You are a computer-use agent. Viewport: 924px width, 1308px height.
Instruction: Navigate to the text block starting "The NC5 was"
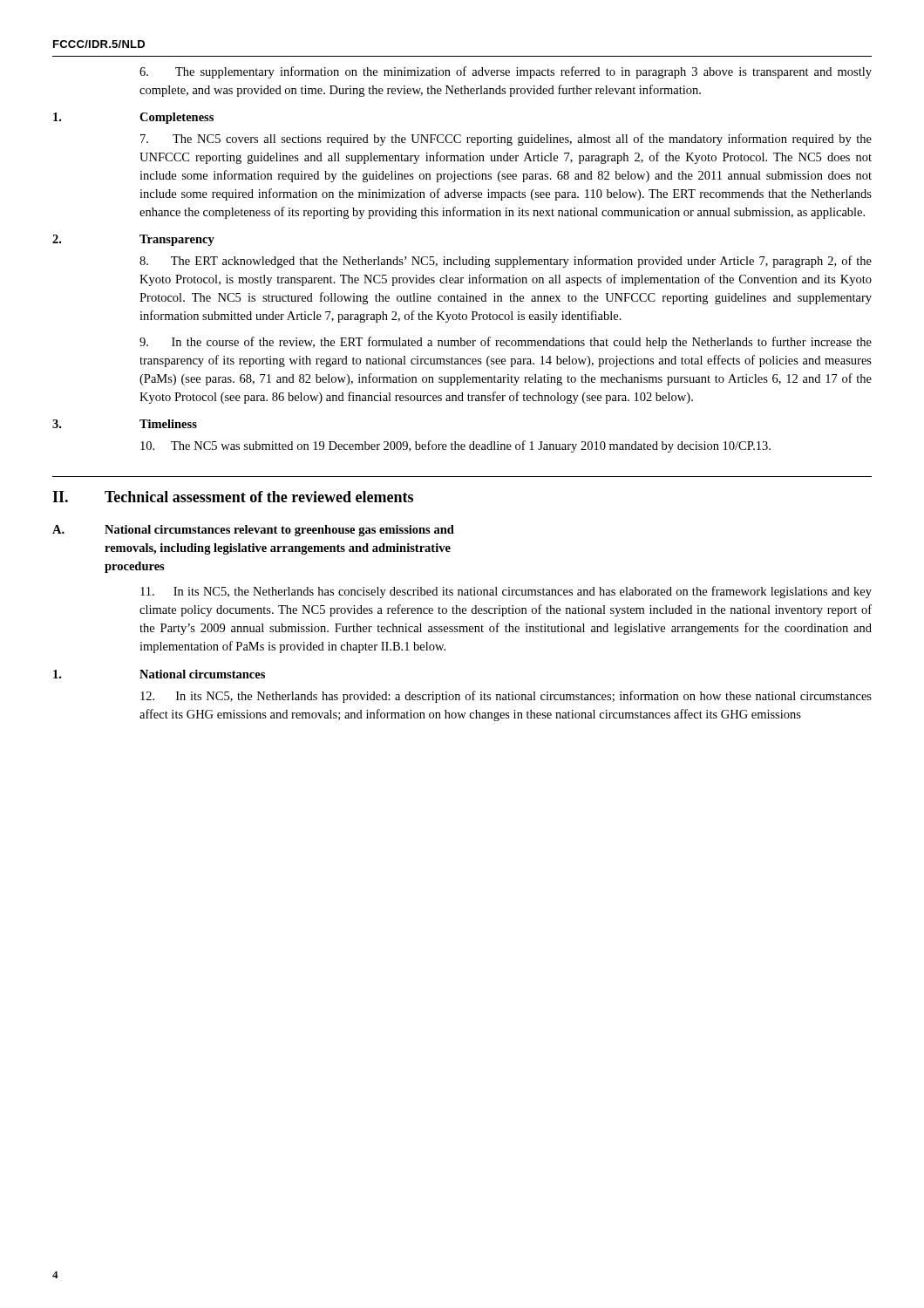click(506, 446)
